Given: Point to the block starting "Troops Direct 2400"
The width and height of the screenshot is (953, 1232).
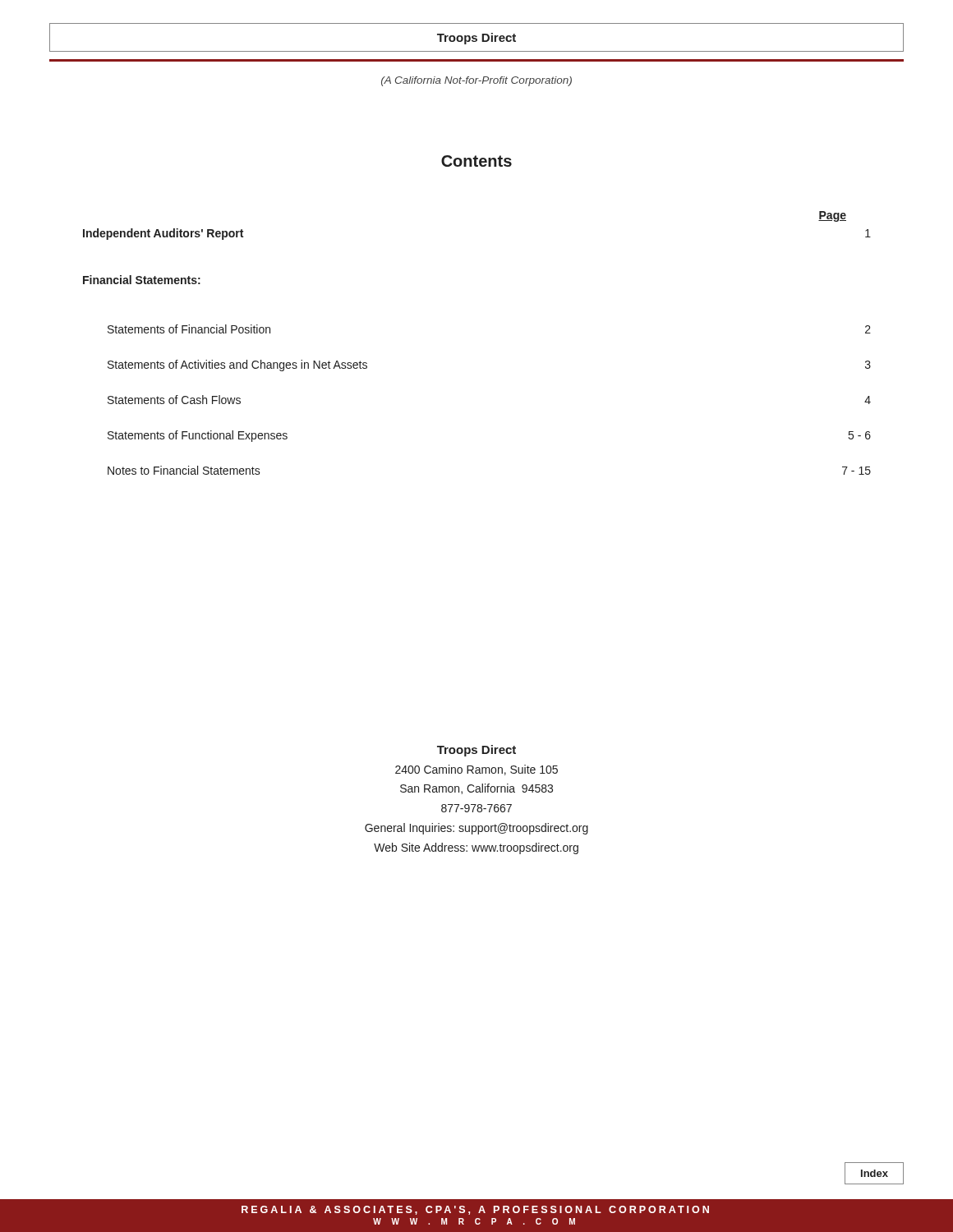Looking at the screenshot, I should pyautogui.click(x=476, y=799).
